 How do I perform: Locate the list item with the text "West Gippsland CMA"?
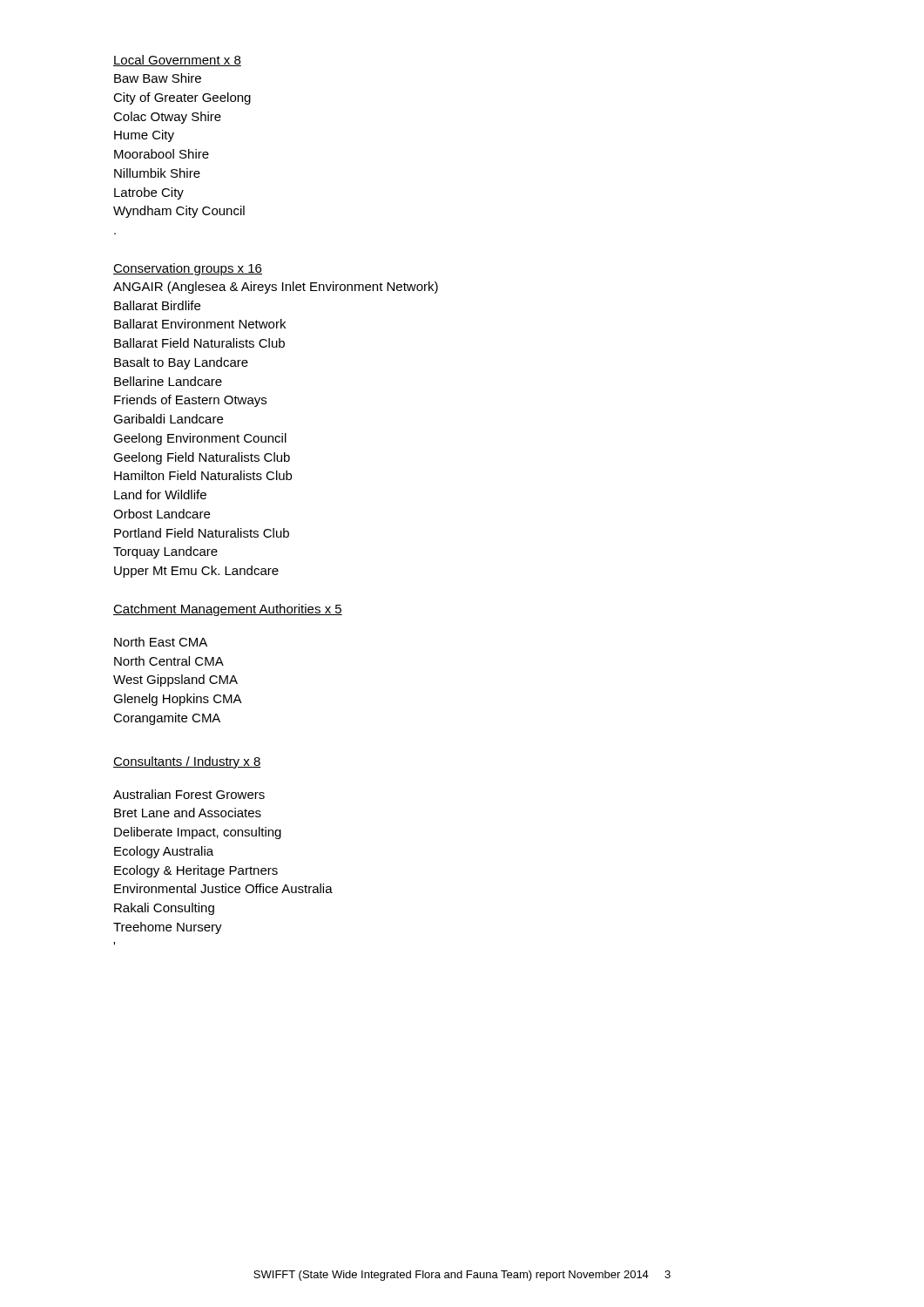tap(176, 679)
